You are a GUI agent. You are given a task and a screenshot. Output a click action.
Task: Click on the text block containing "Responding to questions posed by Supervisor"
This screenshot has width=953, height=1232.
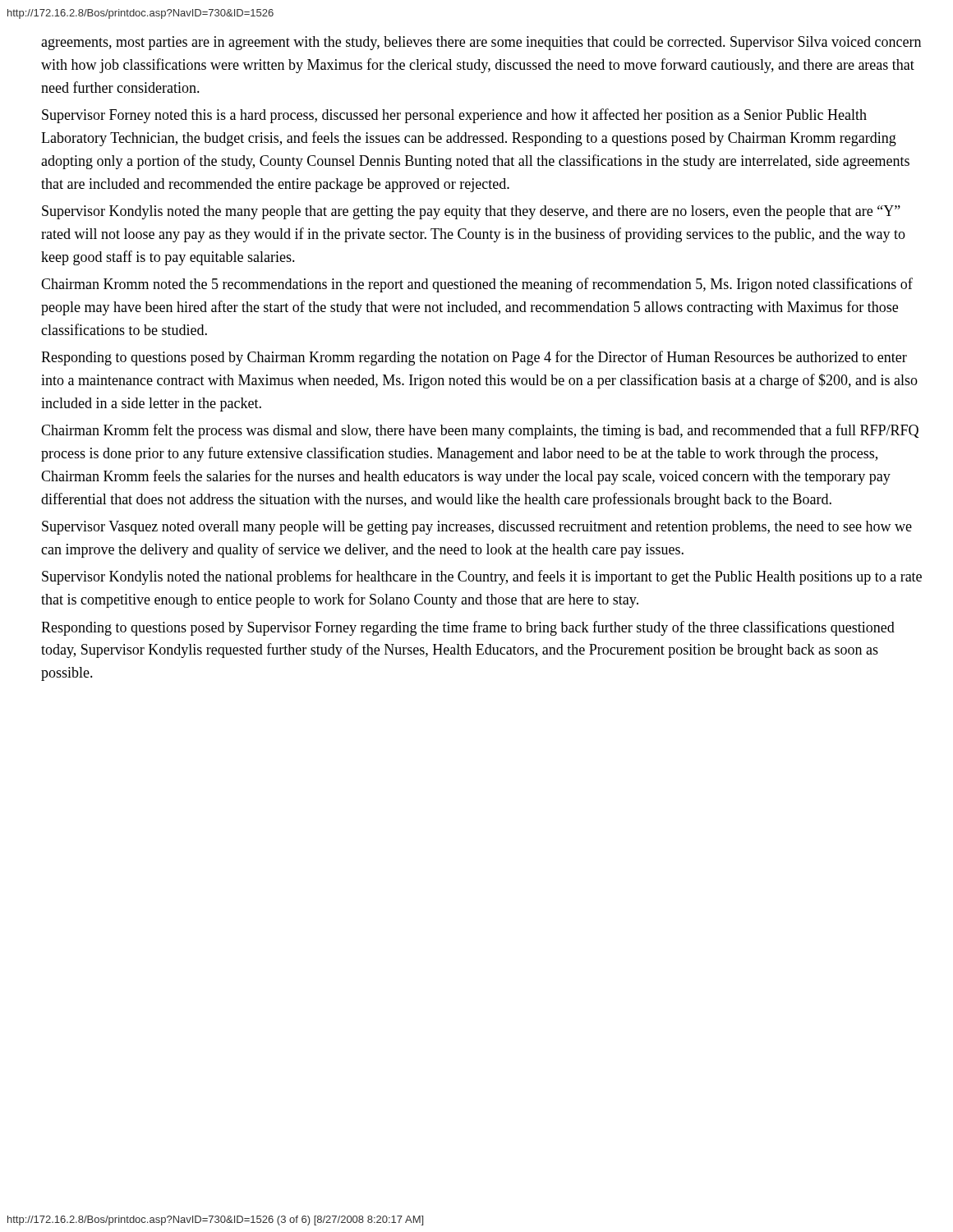(485, 651)
